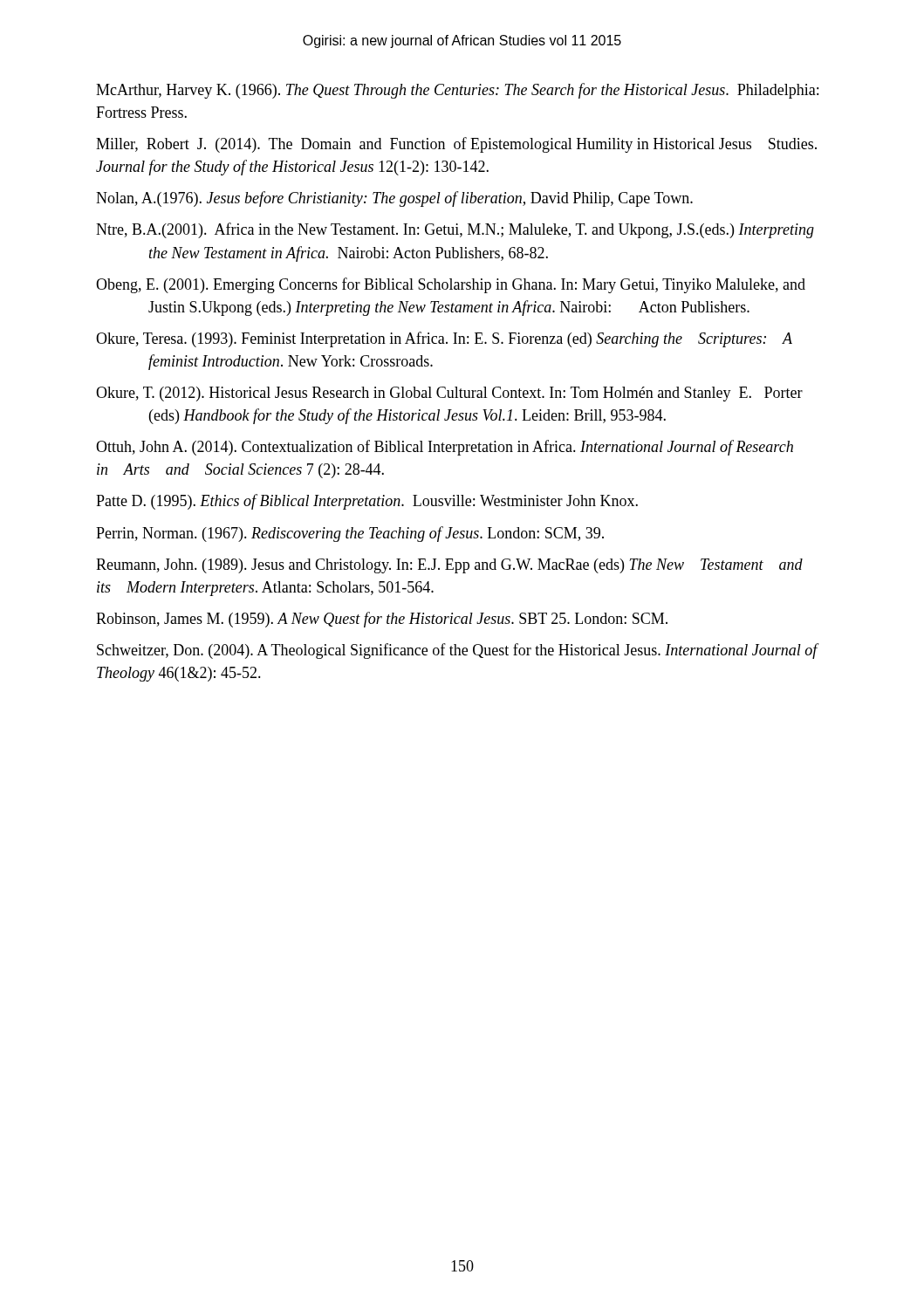Screen dimensions: 1309x924
Task: Locate the block starting "Miller, Robert J. (2014). The Domain"
Action: pyautogui.click(x=457, y=156)
